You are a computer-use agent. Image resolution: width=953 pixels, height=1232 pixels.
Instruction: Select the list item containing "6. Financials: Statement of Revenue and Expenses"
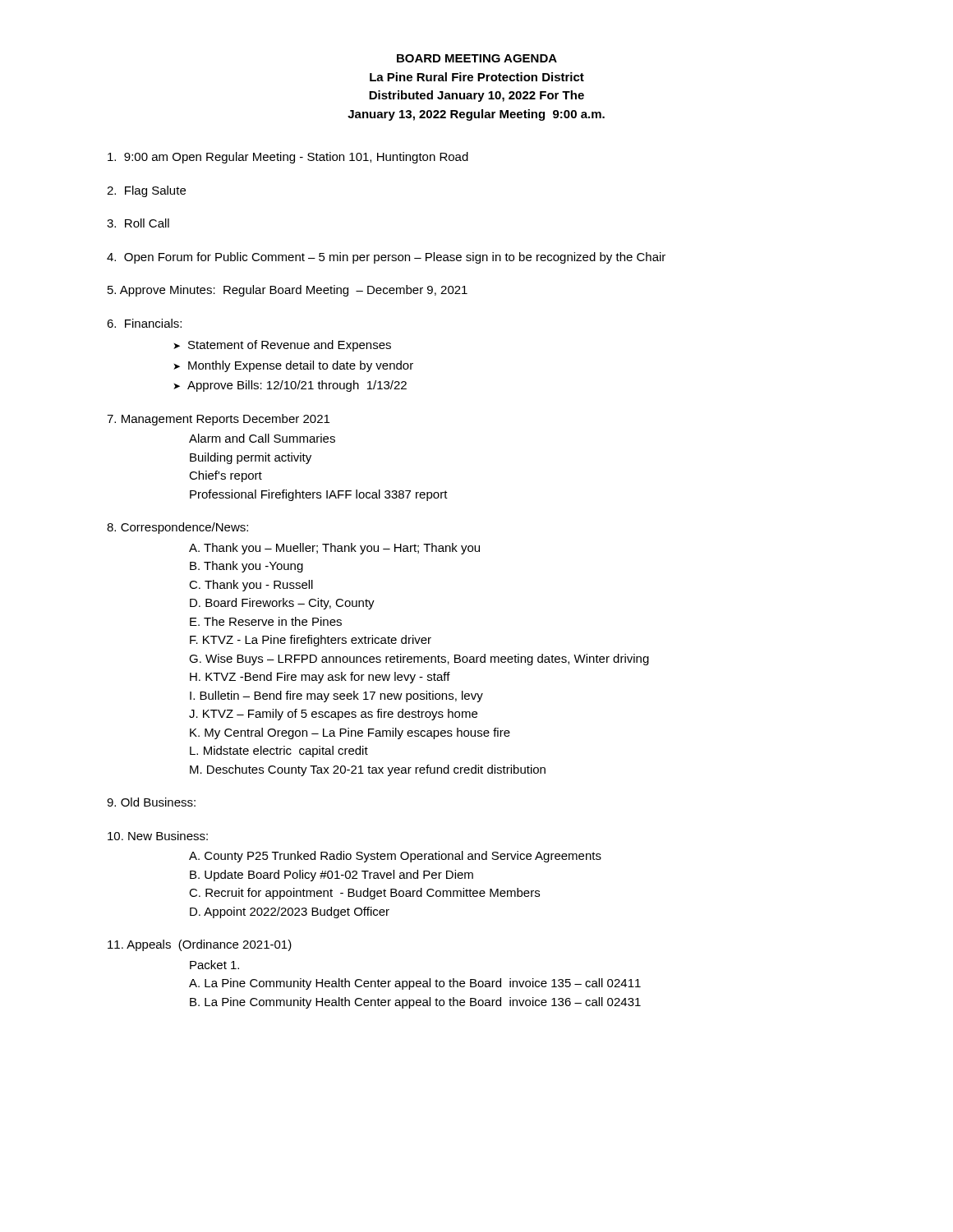coord(144,323)
